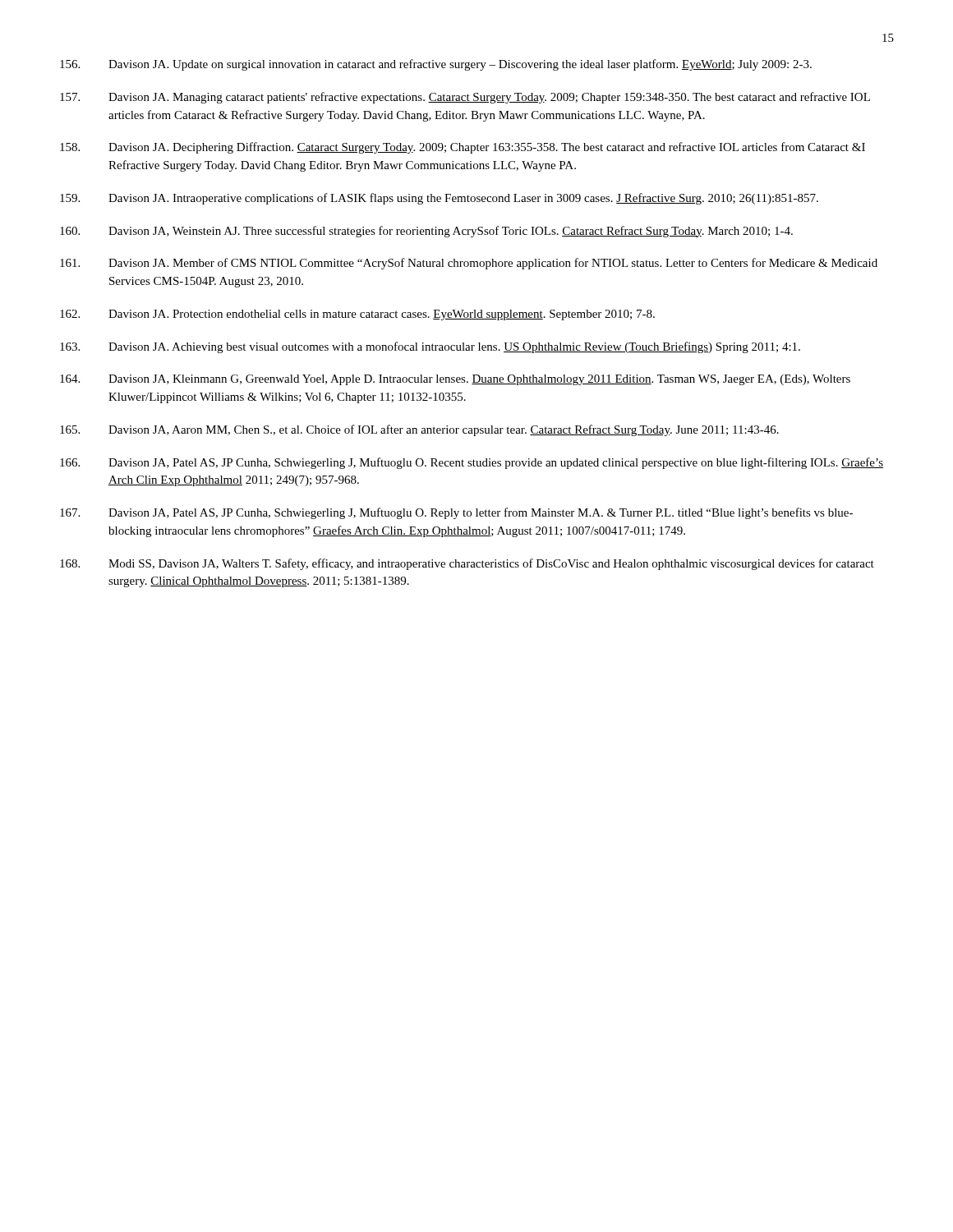
Task: Find the list item with the text "158. Davison JA. Deciphering Diffraction. Cataract Surgery Today."
Action: (476, 157)
